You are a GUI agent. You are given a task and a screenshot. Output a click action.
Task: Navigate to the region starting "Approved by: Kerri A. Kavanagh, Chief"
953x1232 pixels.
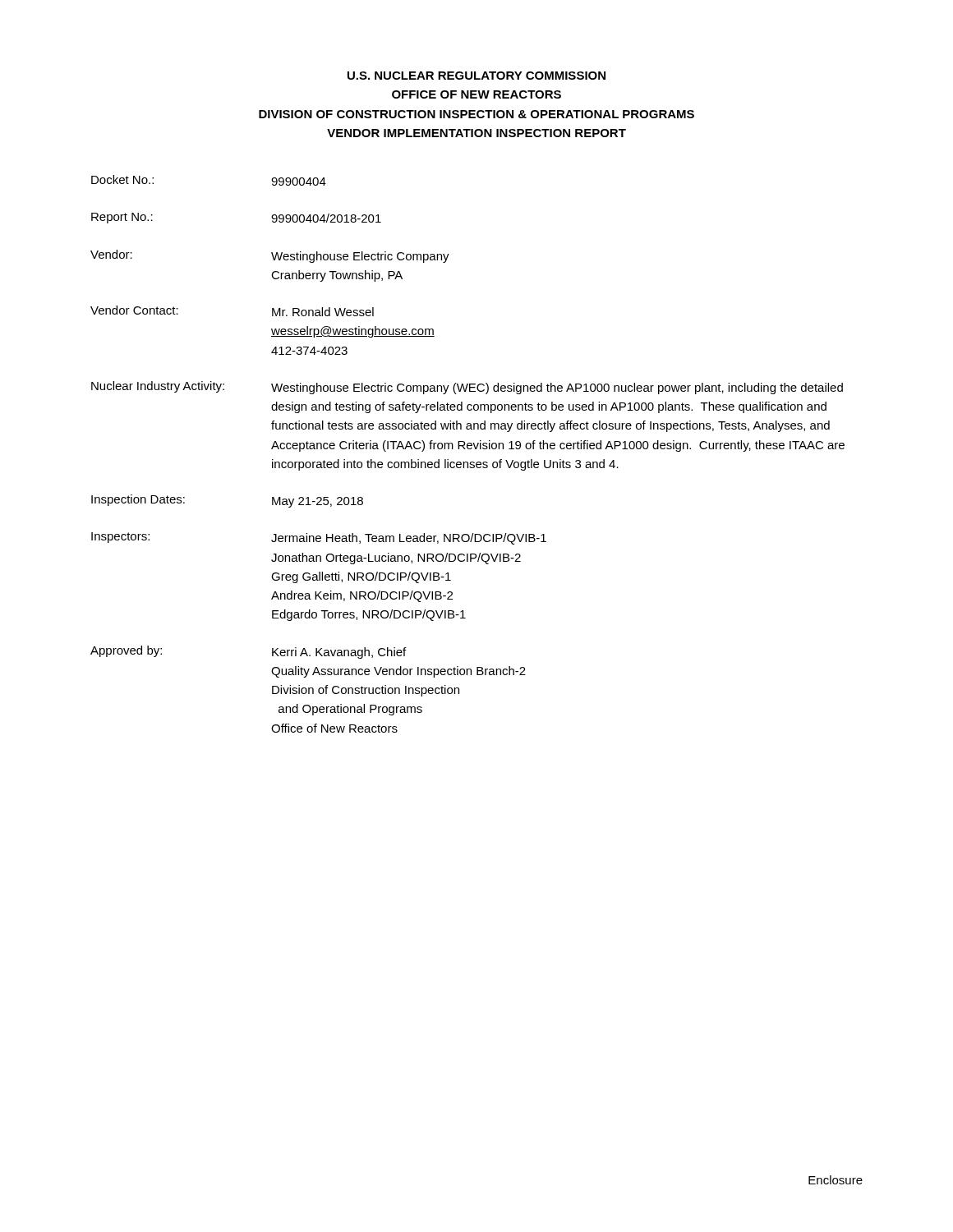308,689
